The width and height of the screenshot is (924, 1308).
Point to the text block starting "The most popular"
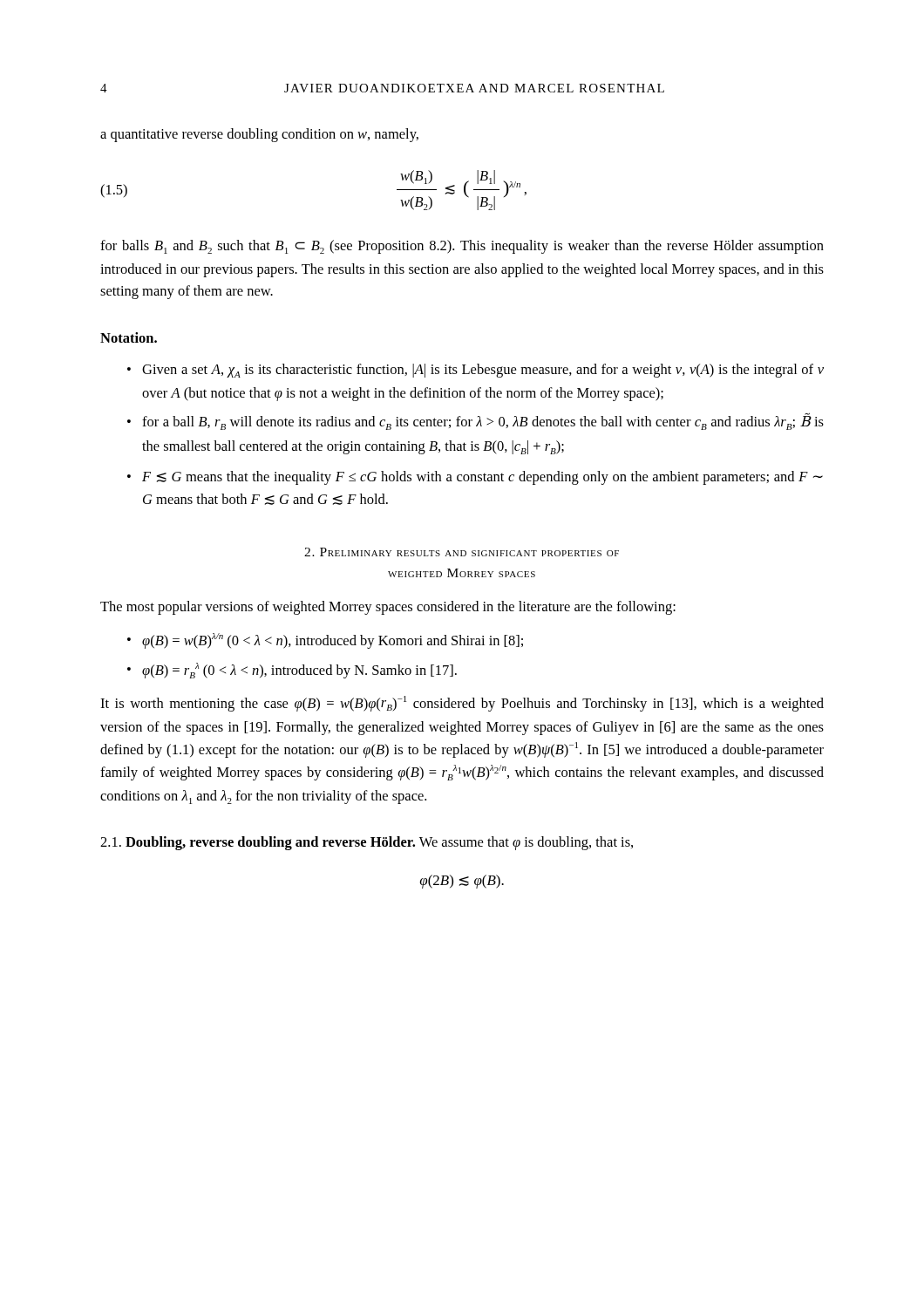(x=388, y=607)
